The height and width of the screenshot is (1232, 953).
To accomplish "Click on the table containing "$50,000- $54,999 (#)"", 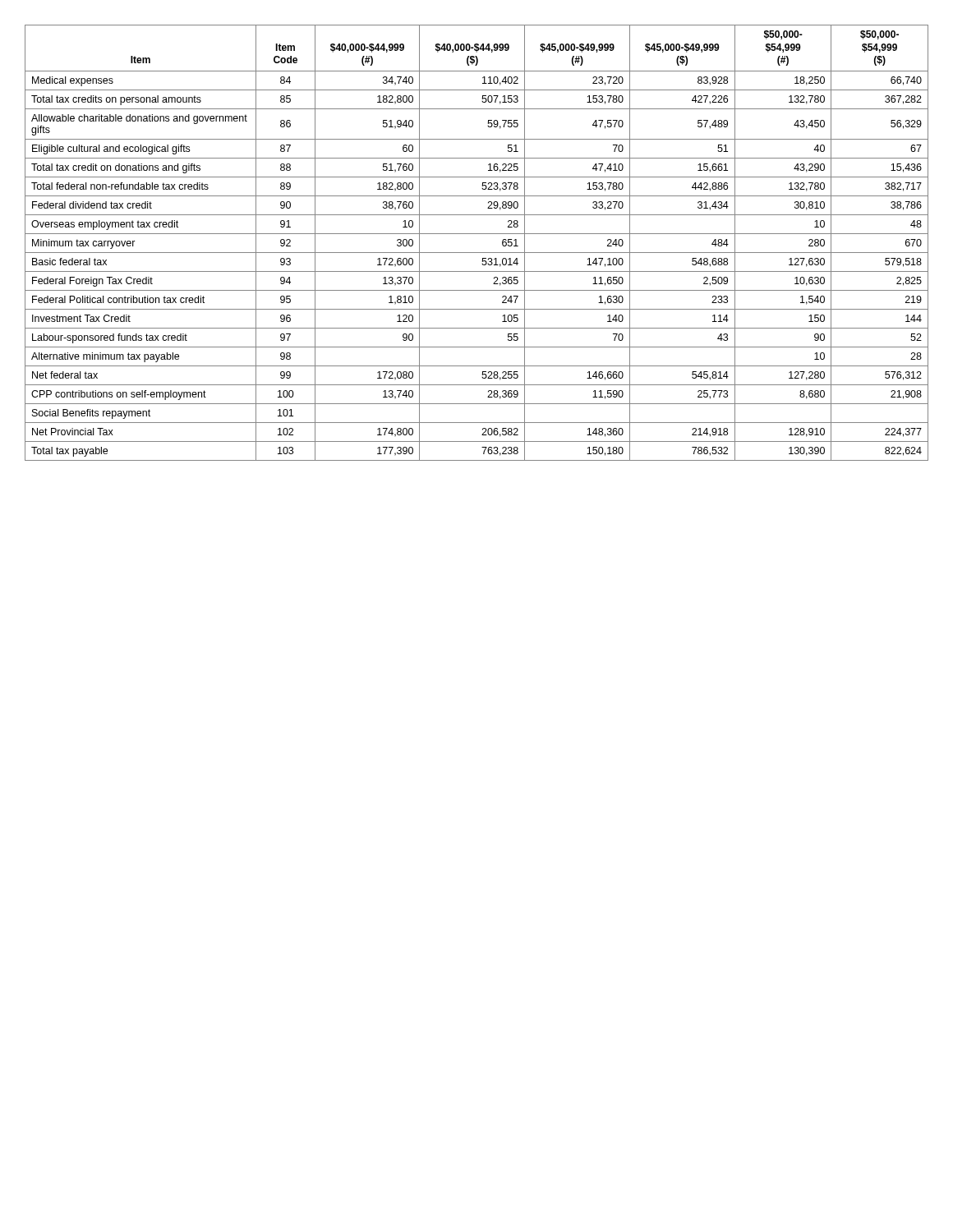I will [x=476, y=243].
